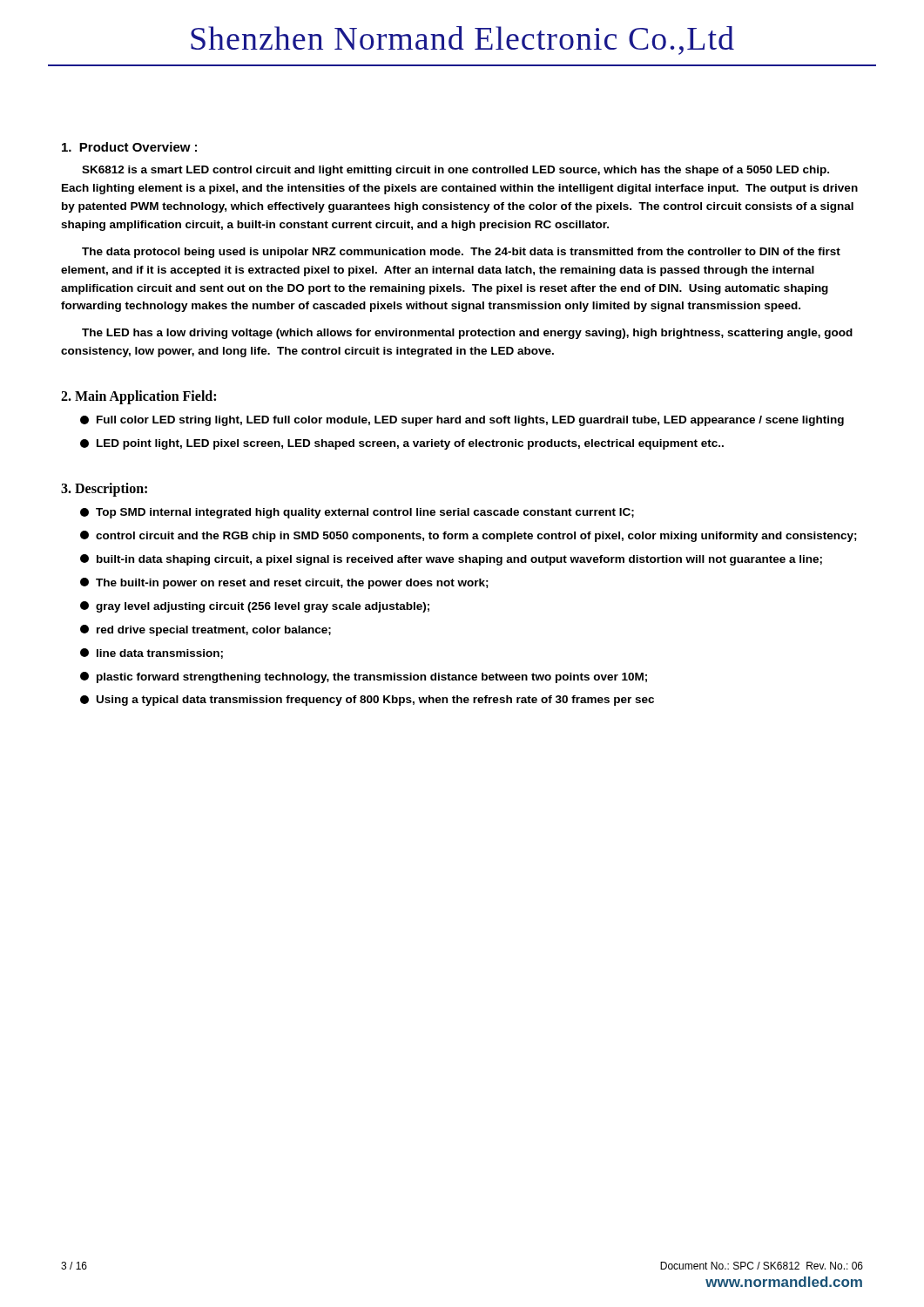
Task: Click on the text starting "line data transmission;"
Action: tap(152, 653)
